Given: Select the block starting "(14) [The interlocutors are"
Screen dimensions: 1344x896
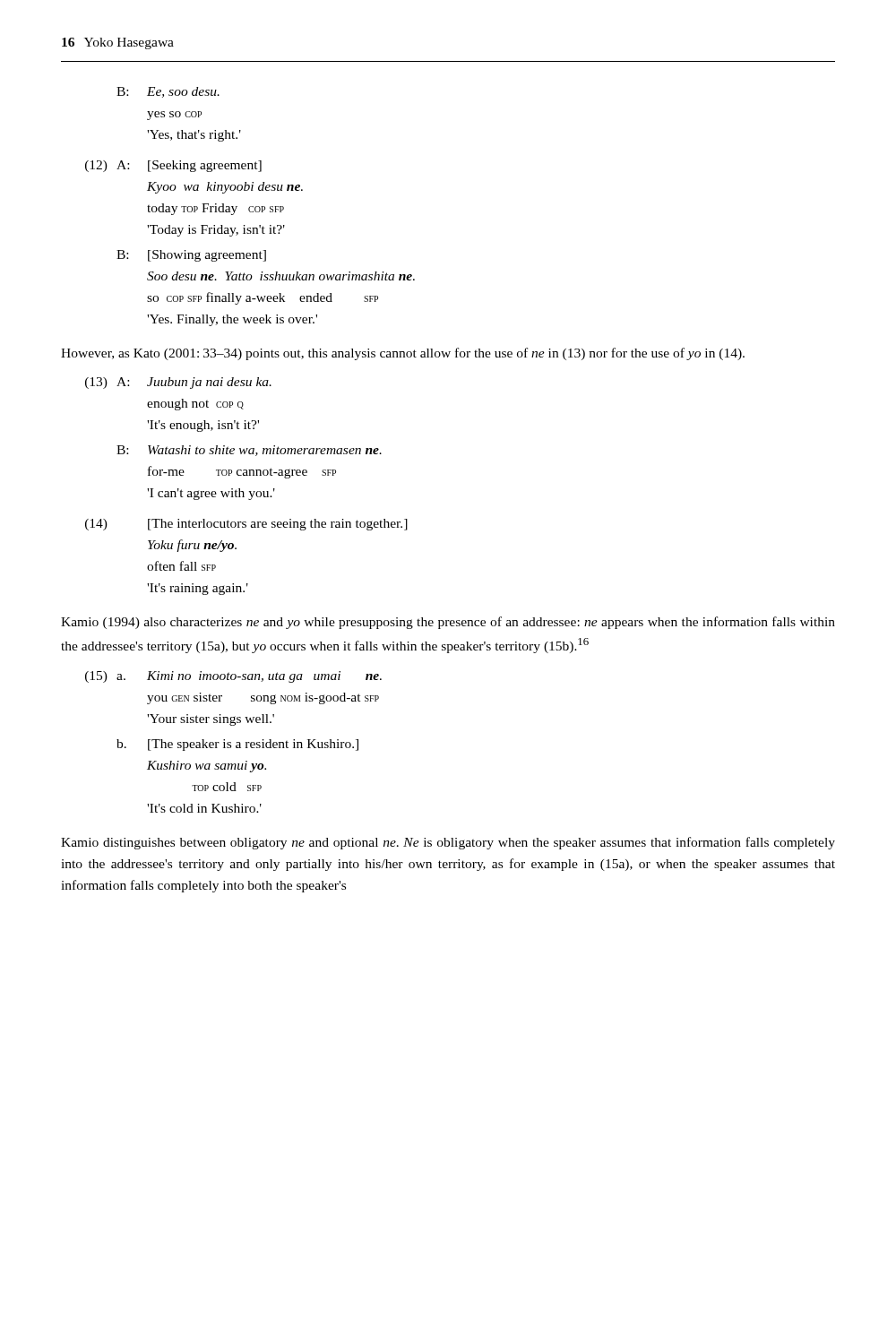Looking at the screenshot, I should pyautogui.click(x=246, y=525).
